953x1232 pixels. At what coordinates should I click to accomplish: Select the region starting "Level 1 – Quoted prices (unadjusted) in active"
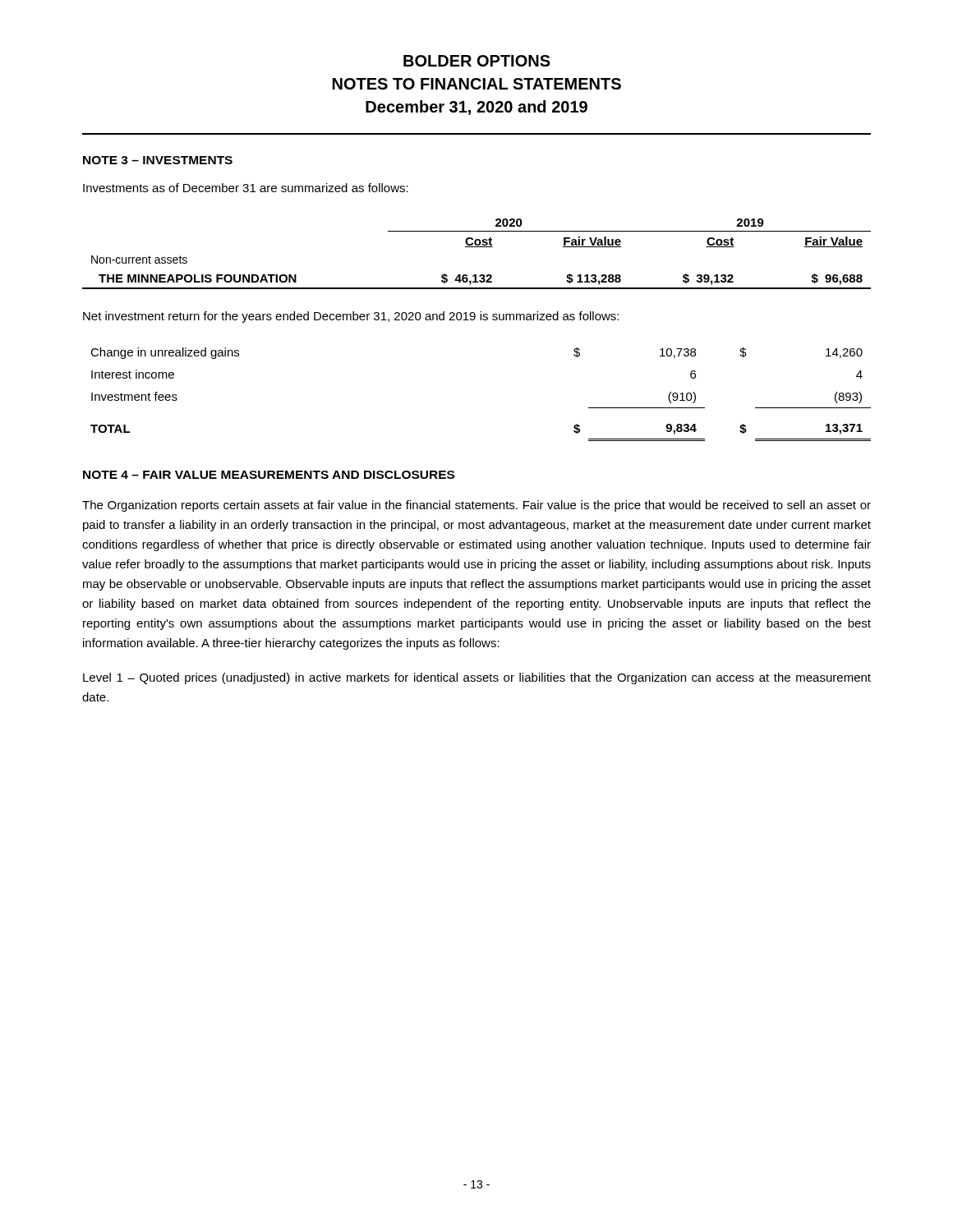(476, 687)
